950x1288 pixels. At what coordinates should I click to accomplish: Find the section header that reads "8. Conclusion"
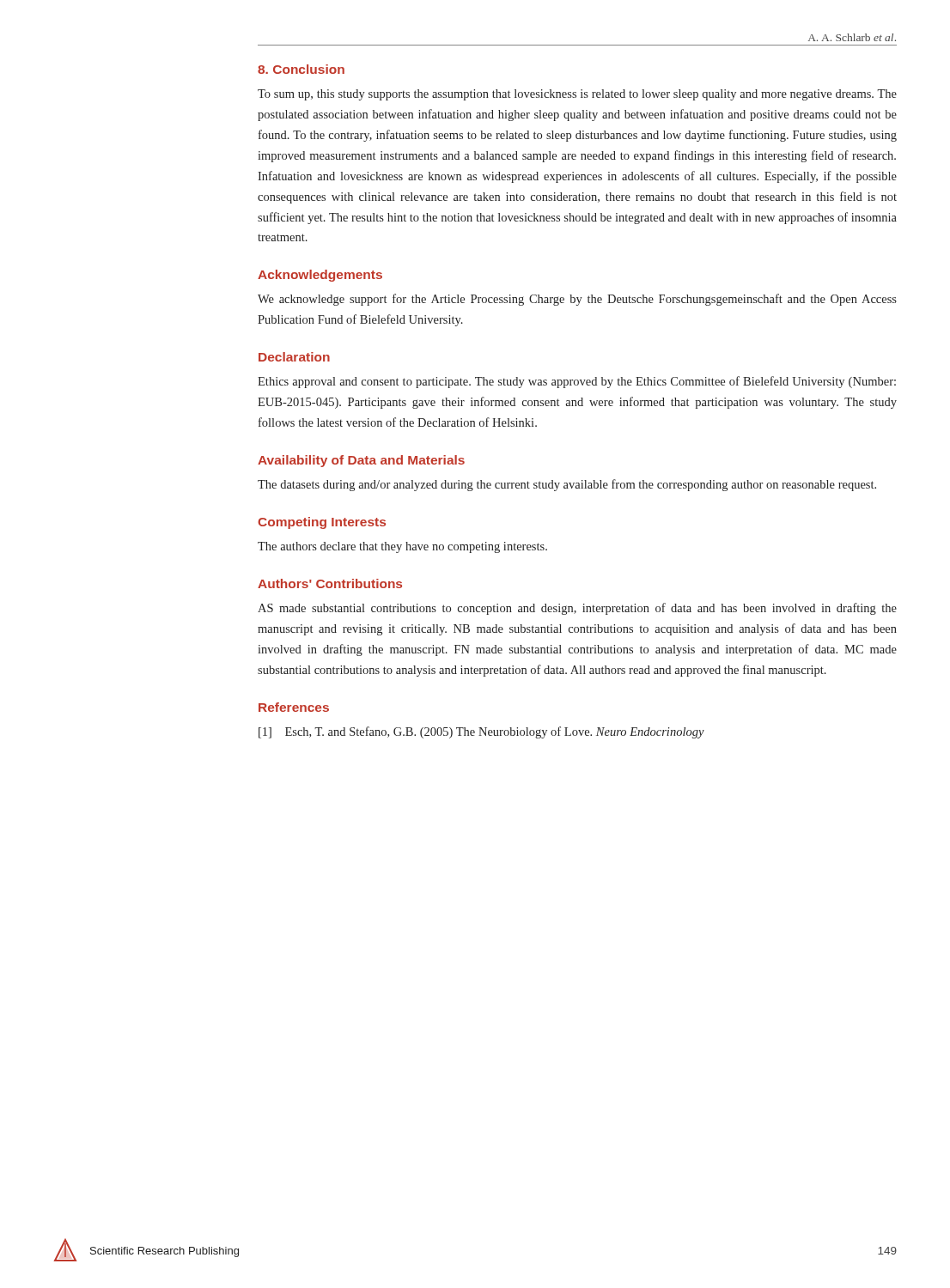[301, 69]
